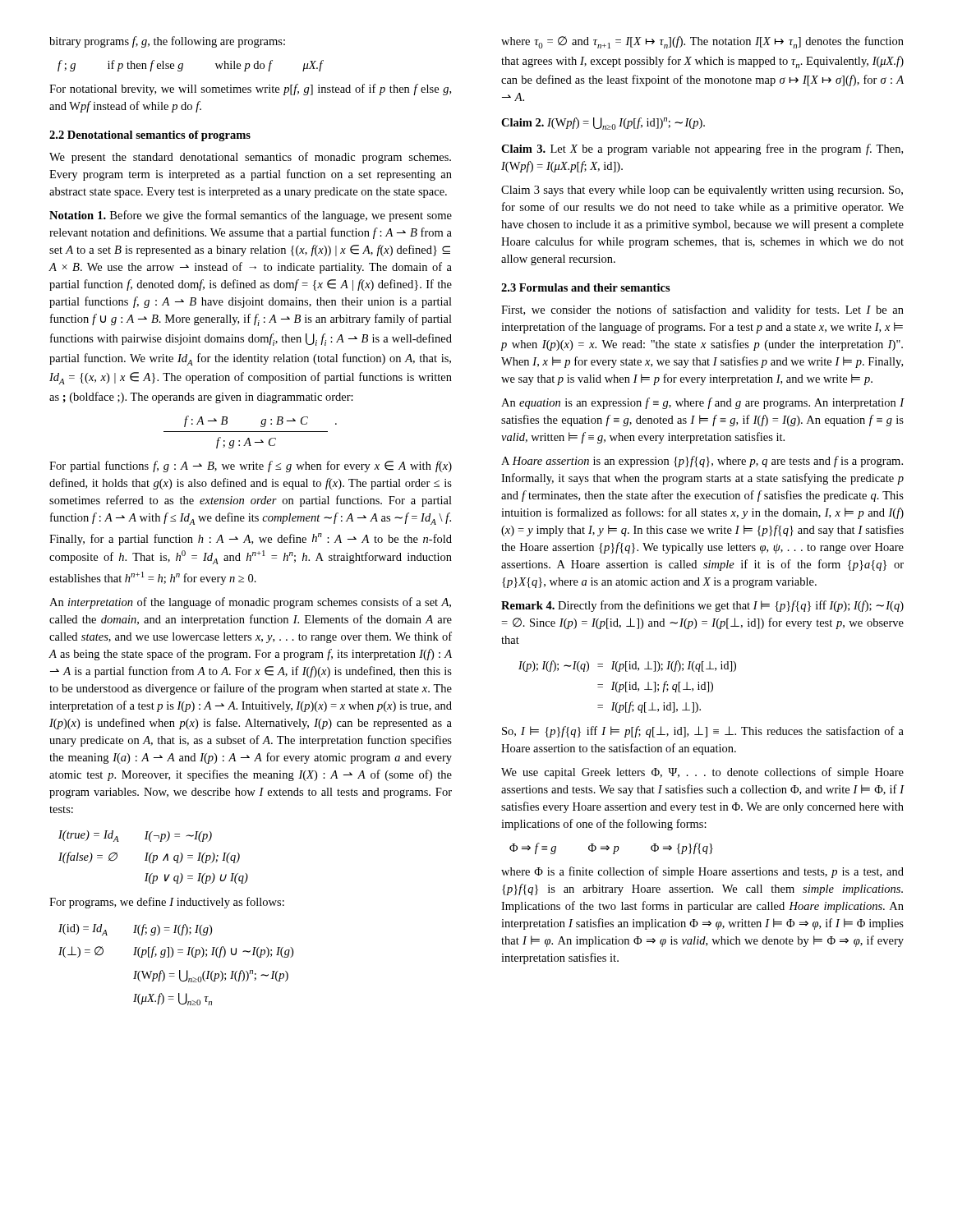
Task: Select the formula that reads "I(p); I(f); ∼I(q) = I(p[id, ⊥]); I(f);"
Action: coord(628,687)
